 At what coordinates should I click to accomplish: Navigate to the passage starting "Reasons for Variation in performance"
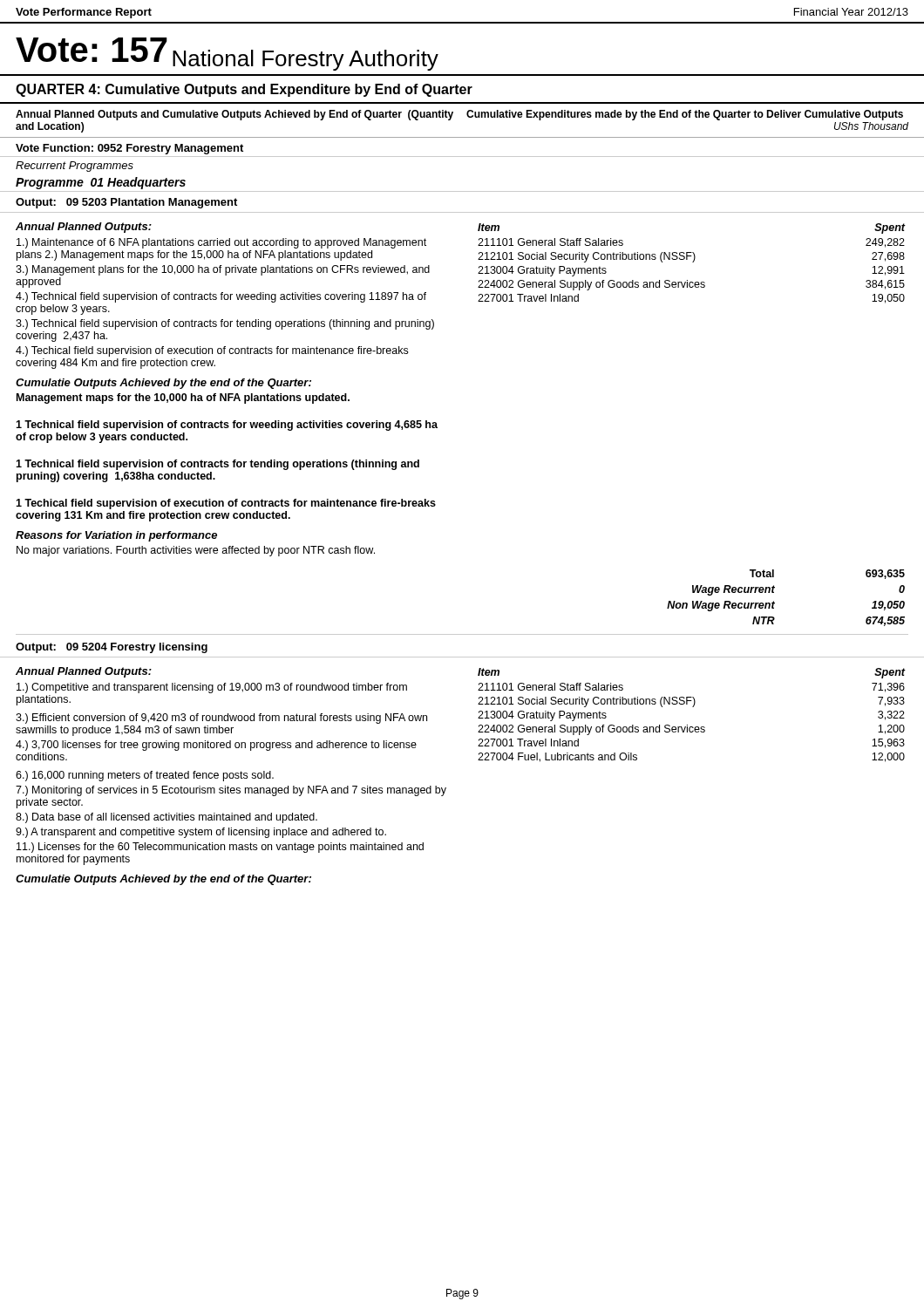pos(117,535)
